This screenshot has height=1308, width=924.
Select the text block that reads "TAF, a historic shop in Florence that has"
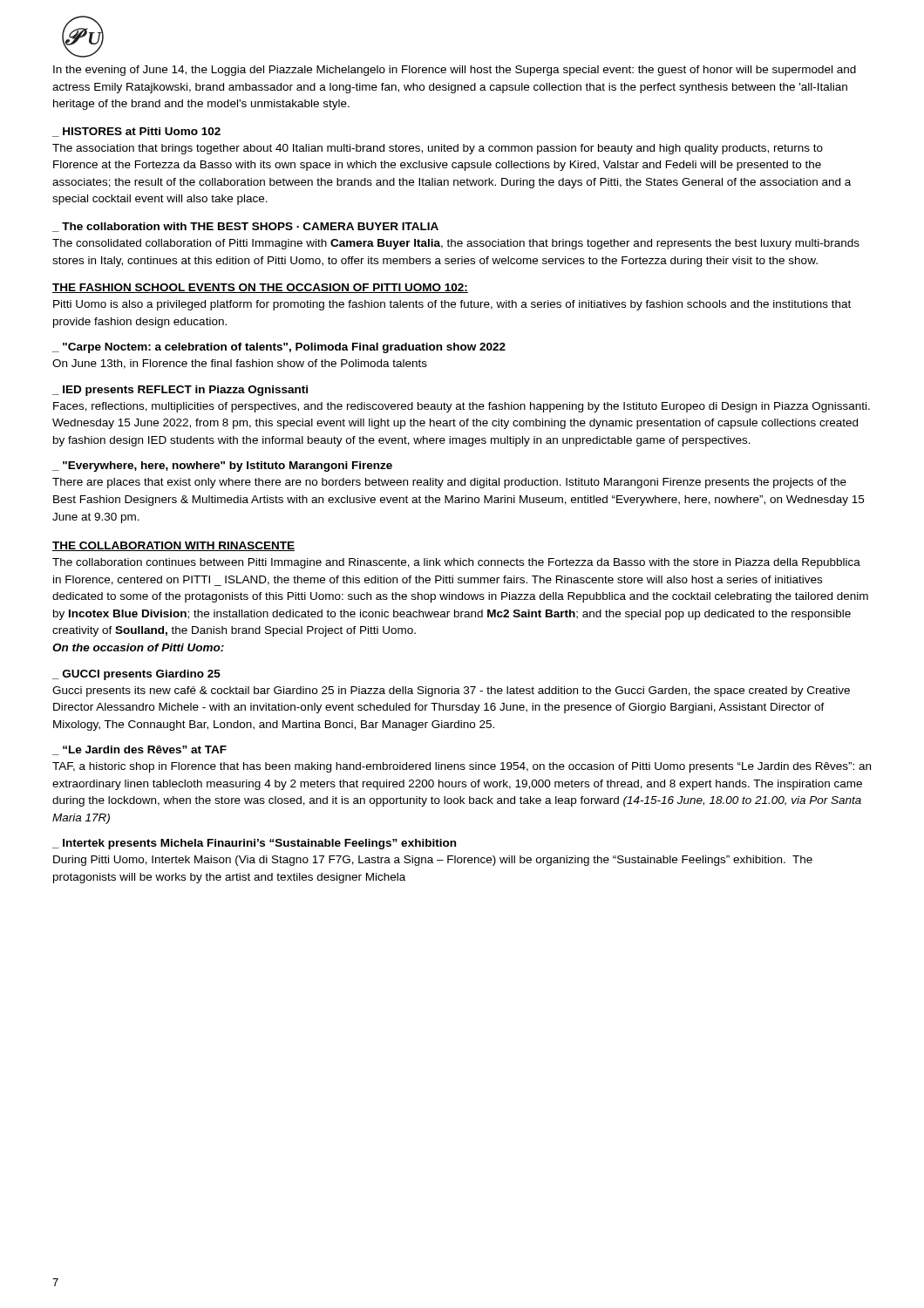coord(462,792)
